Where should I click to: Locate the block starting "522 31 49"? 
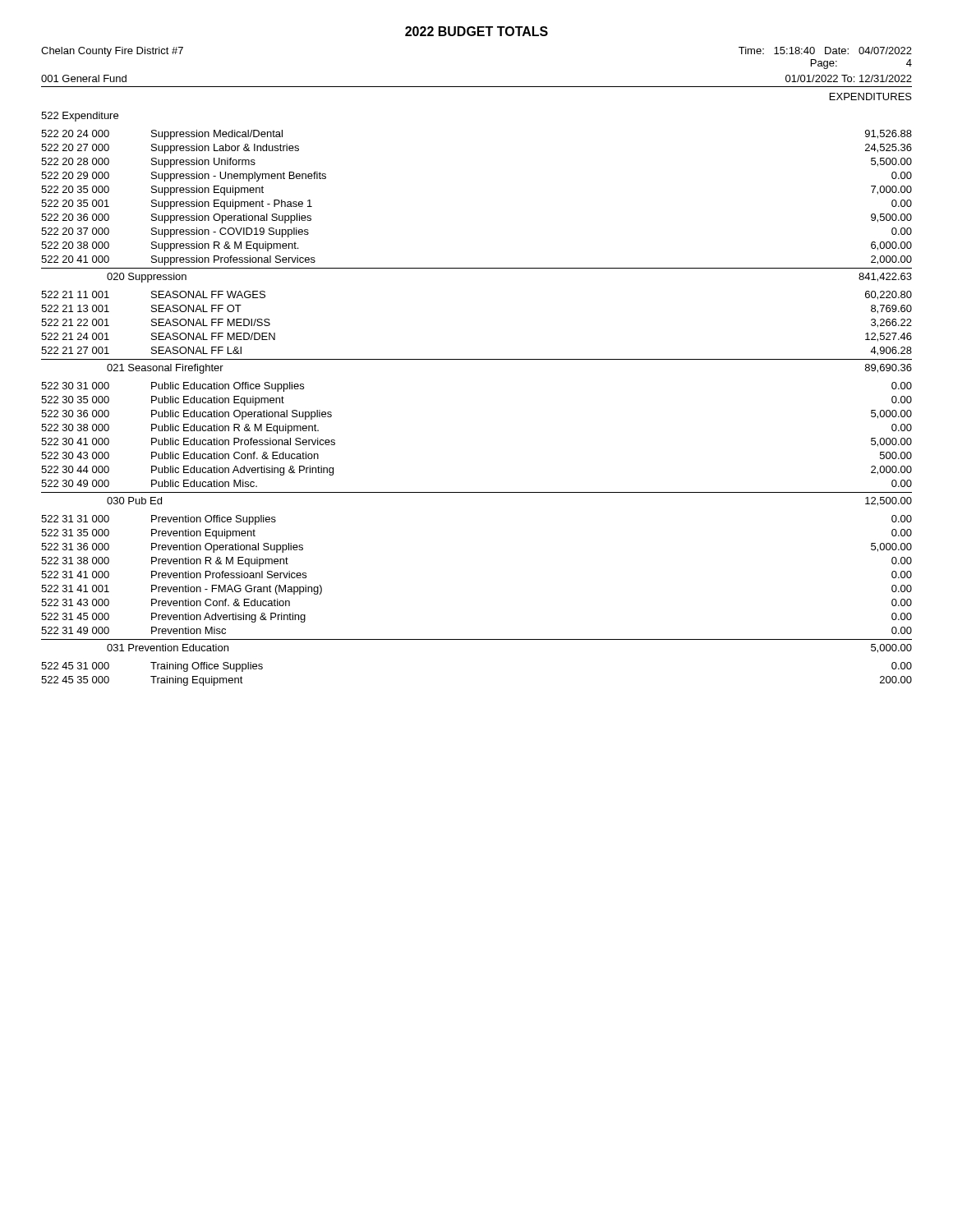tap(476, 630)
